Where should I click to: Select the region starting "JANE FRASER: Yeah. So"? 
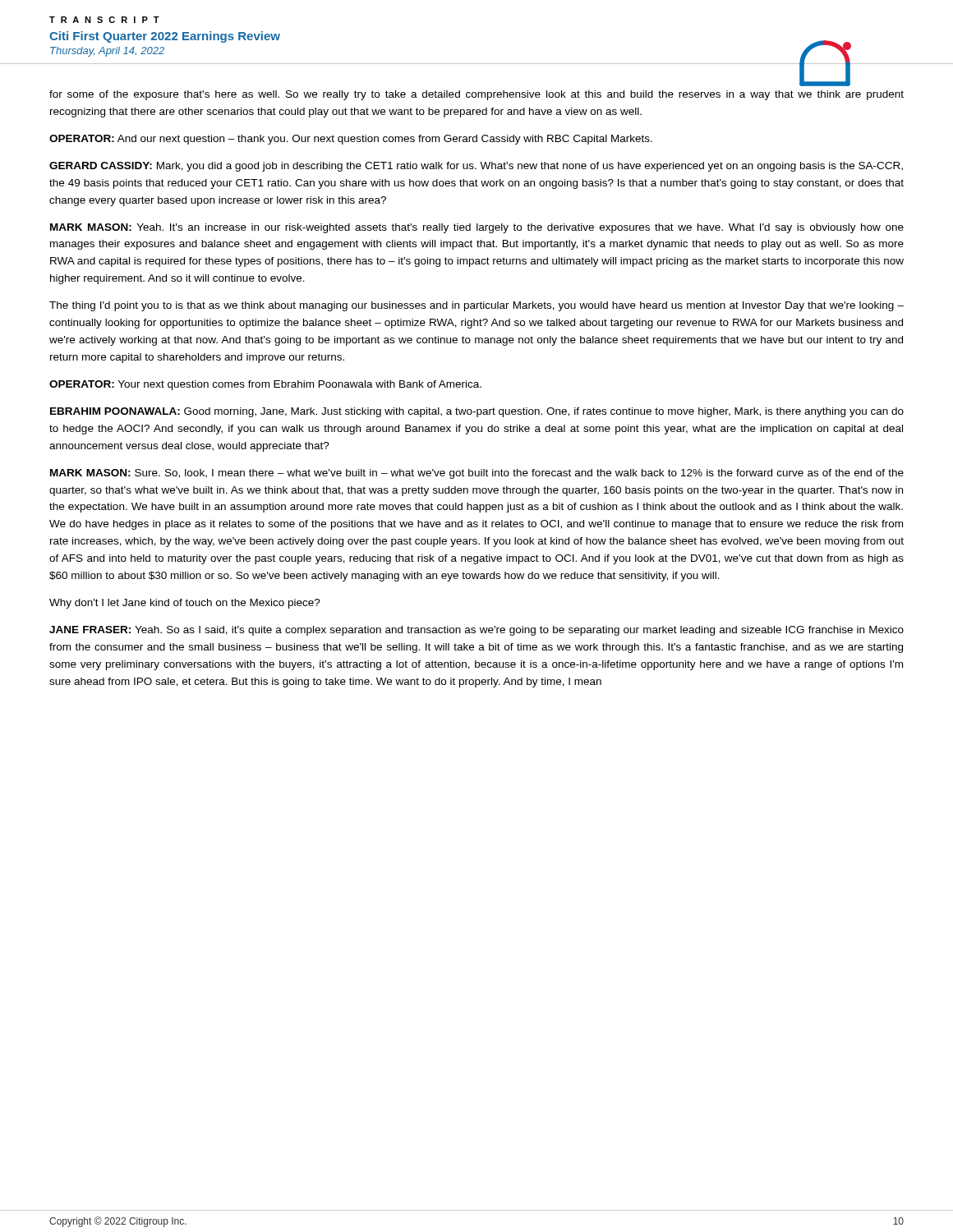(x=476, y=655)
